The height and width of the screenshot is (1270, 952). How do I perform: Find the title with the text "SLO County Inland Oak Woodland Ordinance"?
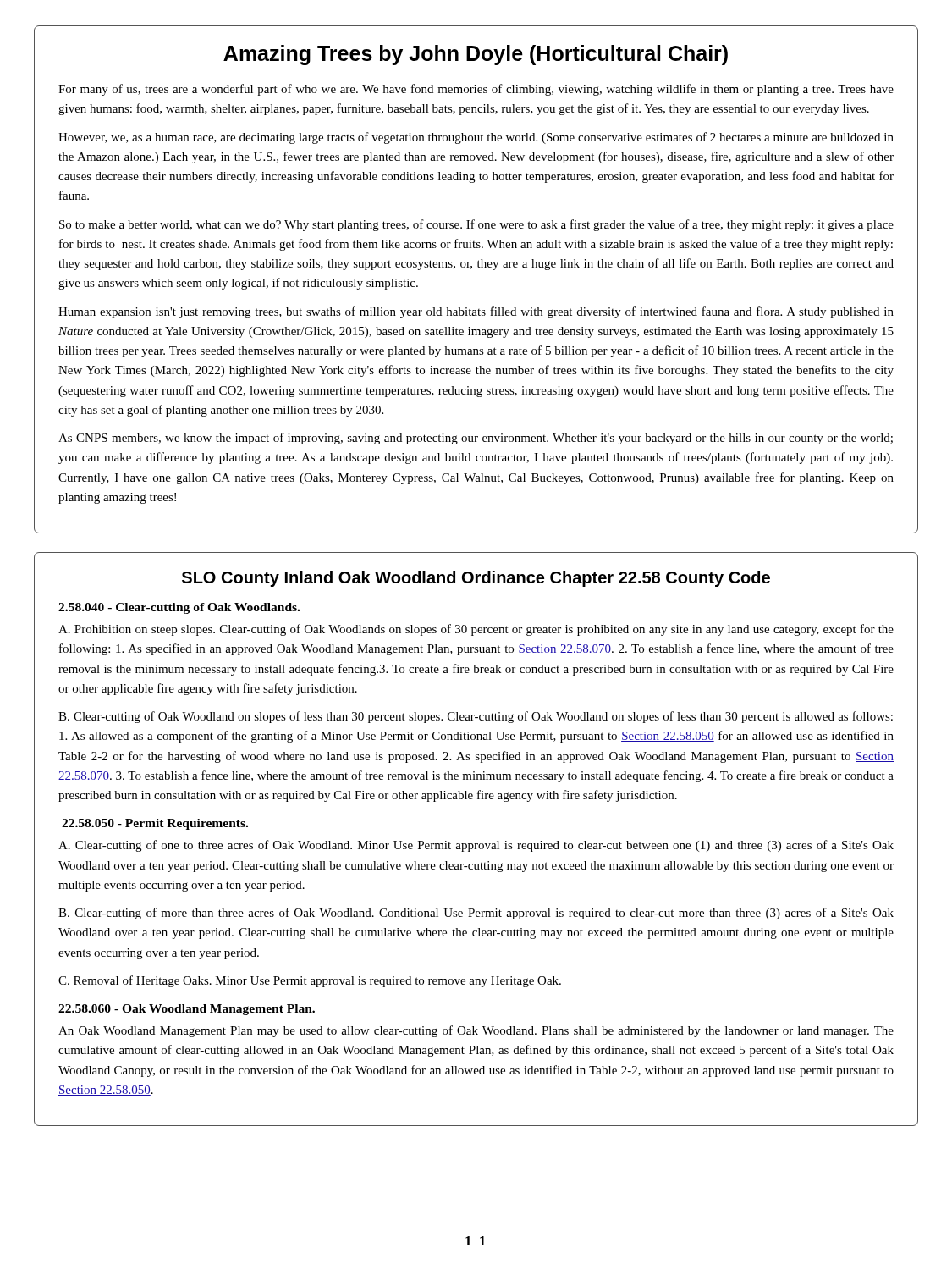476,577
